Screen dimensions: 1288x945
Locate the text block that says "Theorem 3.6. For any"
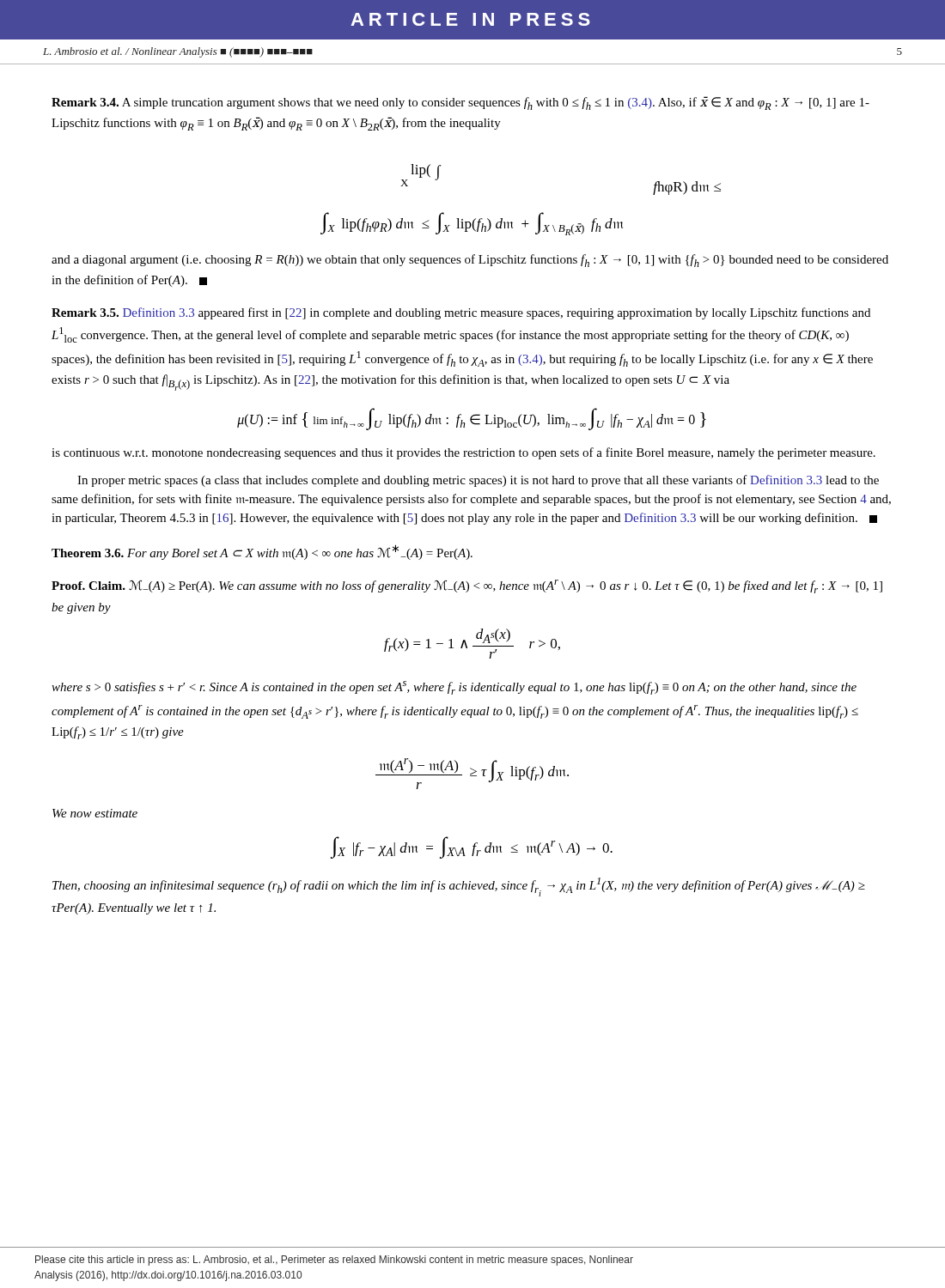point(262,553)
